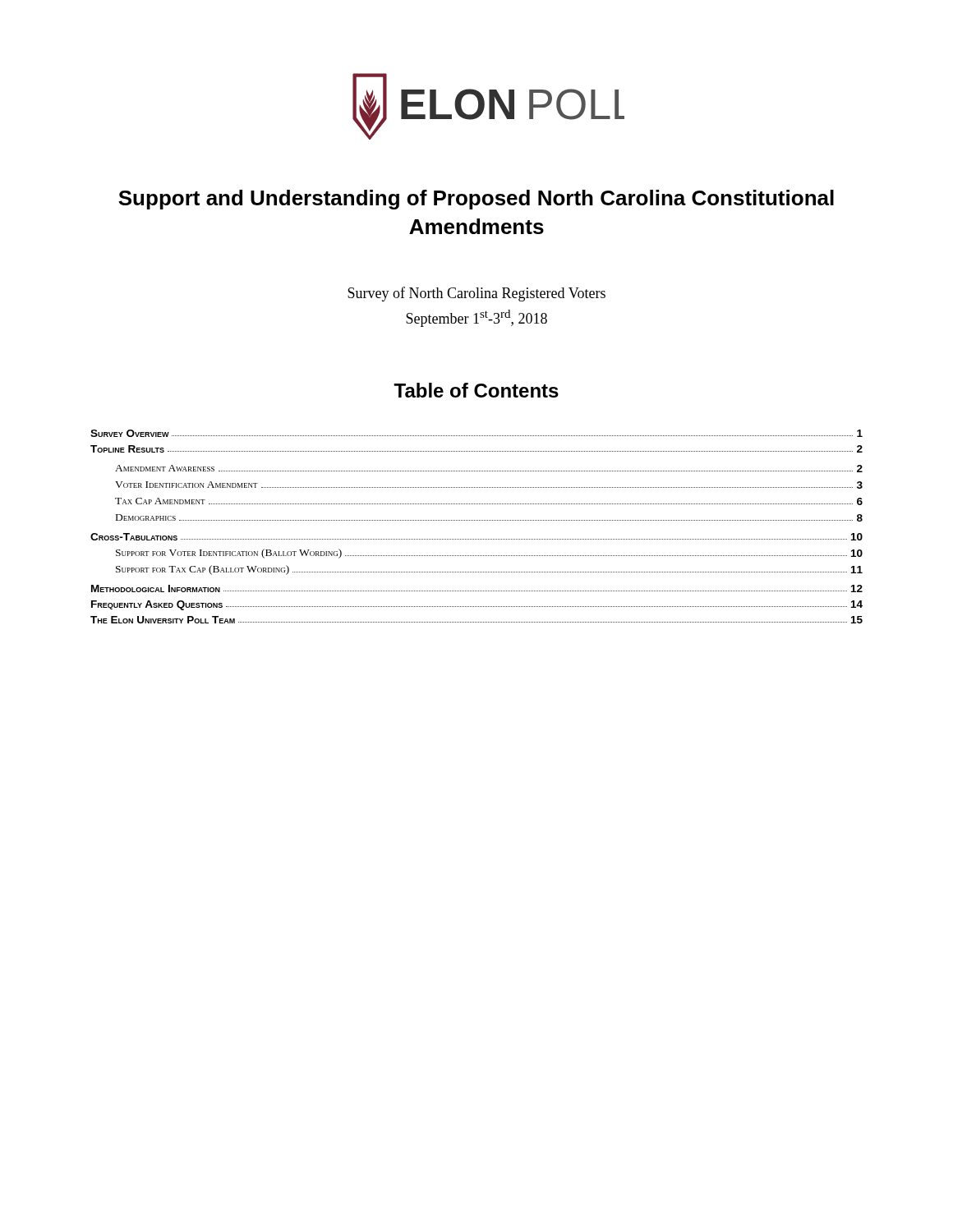Where does it say "Frequently Asked Questions 14"?

pos(476,604)
